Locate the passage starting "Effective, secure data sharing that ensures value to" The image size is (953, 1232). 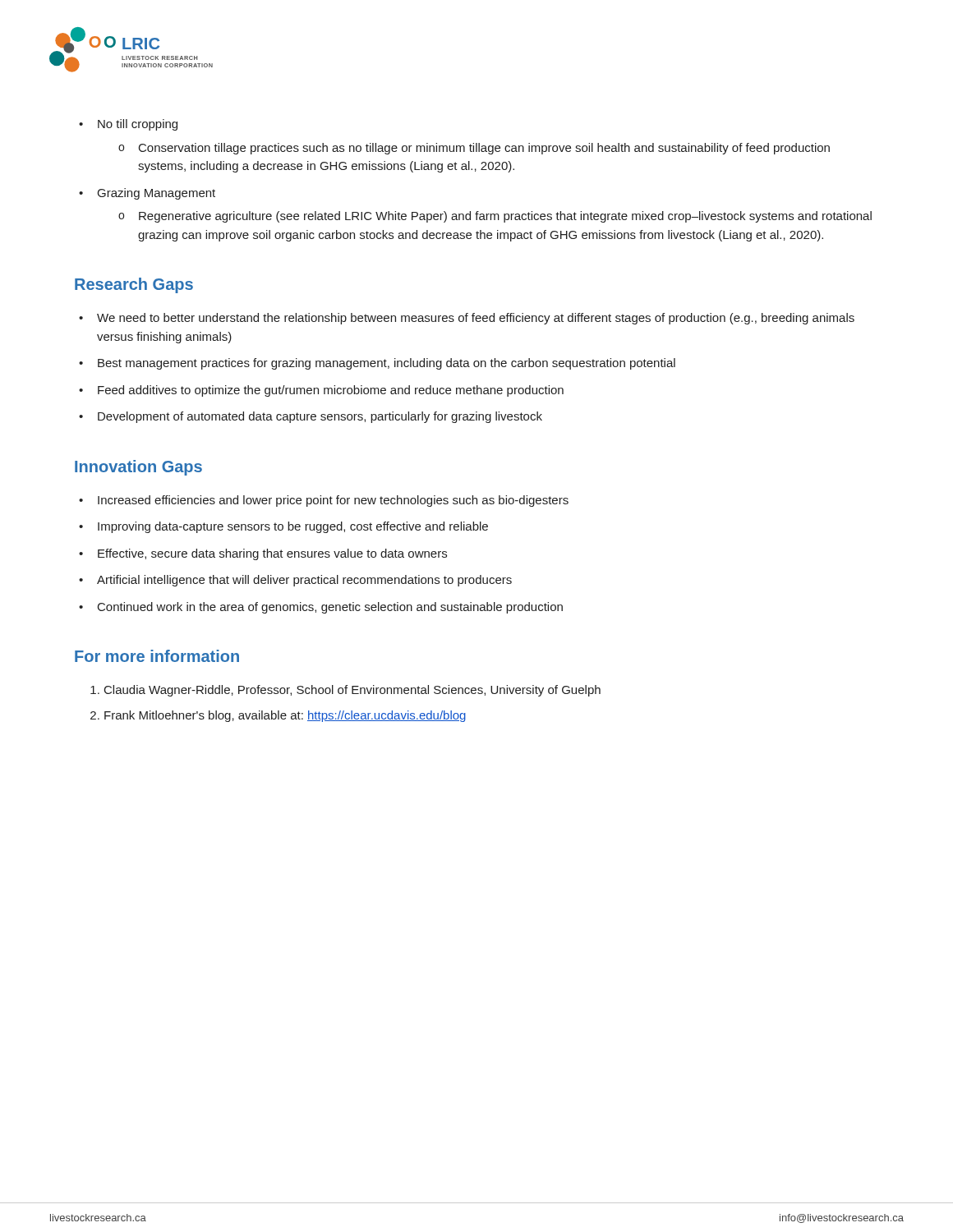(263, 554)
